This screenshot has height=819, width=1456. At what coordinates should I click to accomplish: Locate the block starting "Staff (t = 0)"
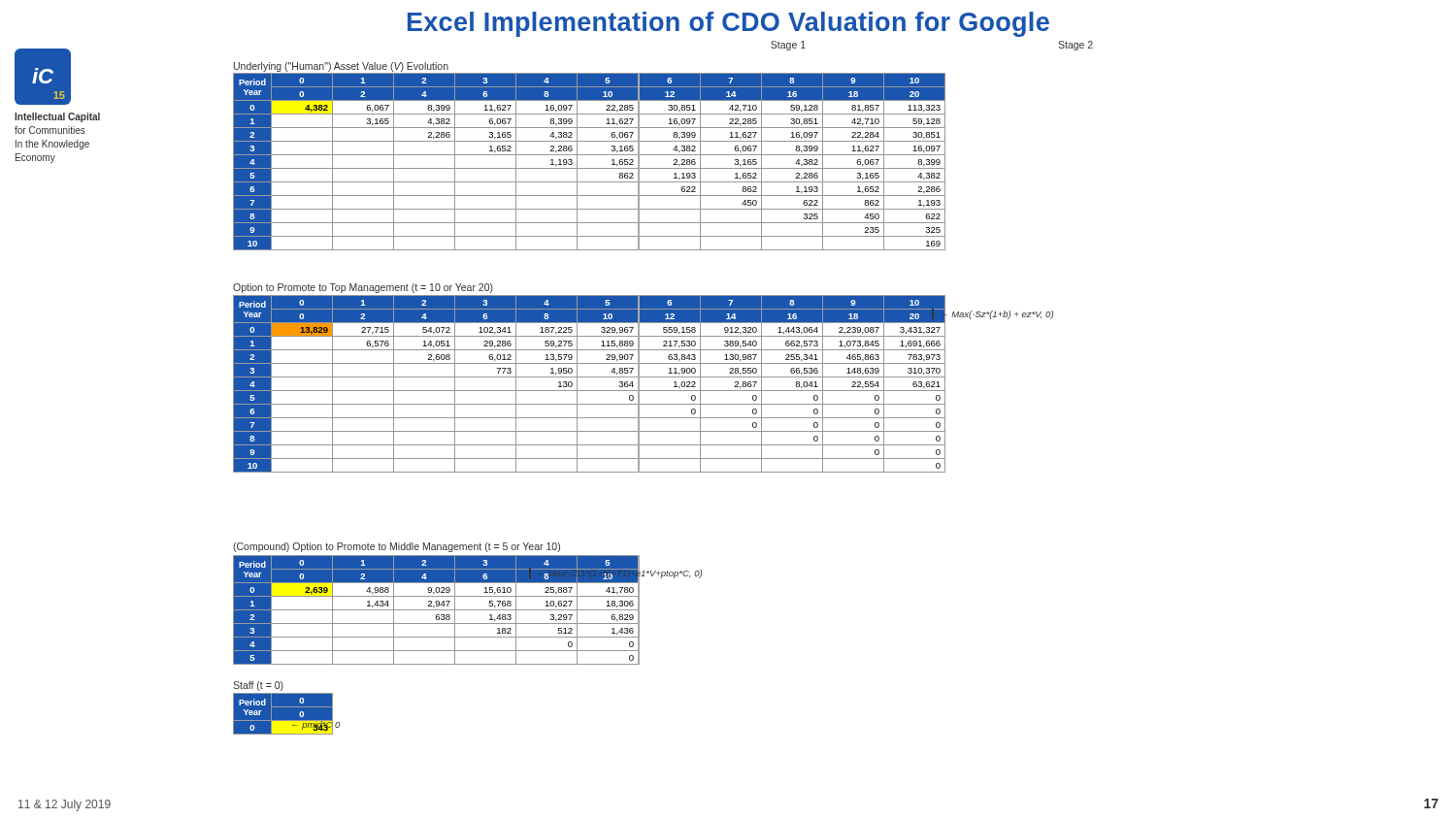click(258, 685)
